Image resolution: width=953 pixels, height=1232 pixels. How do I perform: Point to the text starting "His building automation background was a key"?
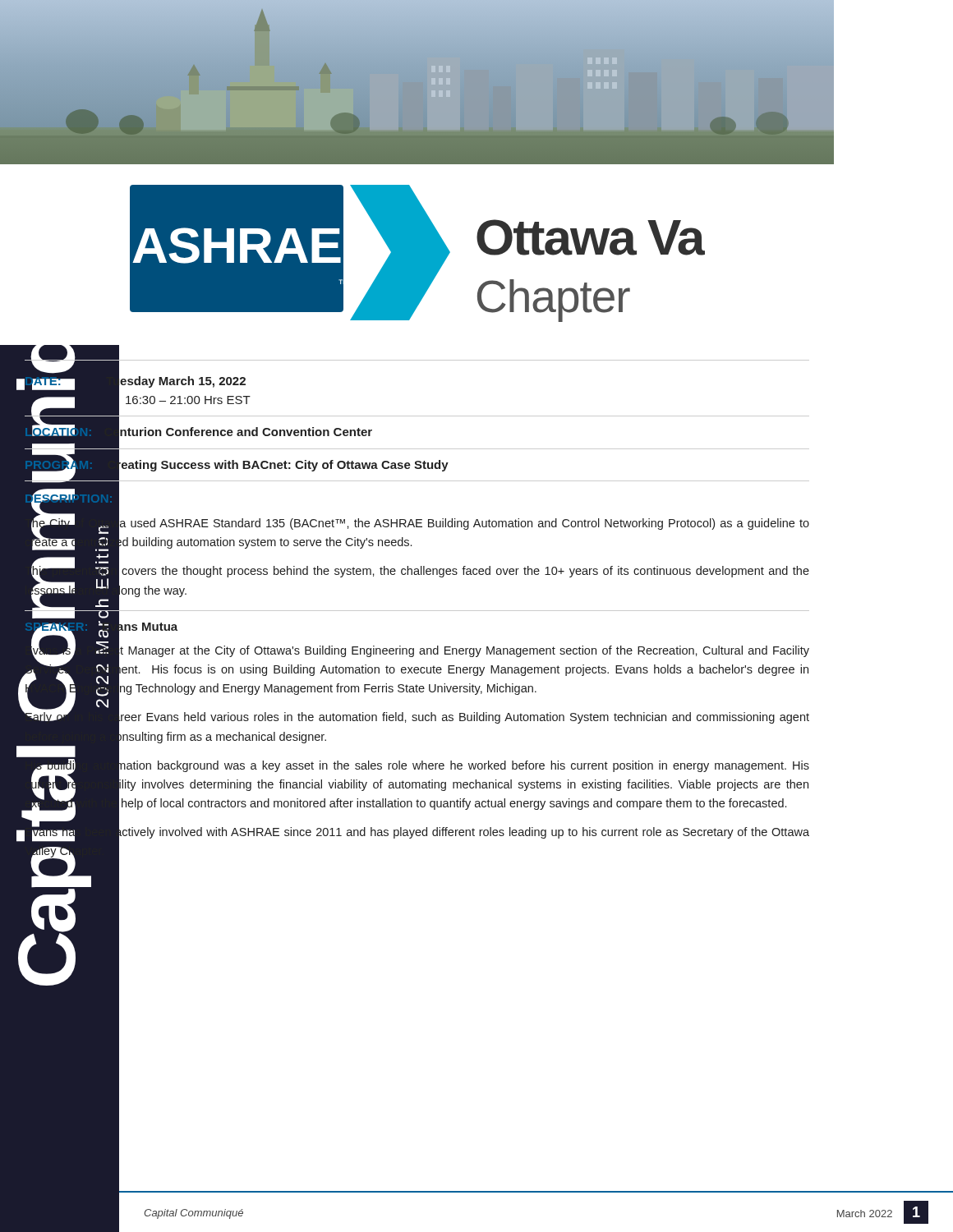pyautogui.click(x=417, y=784)
